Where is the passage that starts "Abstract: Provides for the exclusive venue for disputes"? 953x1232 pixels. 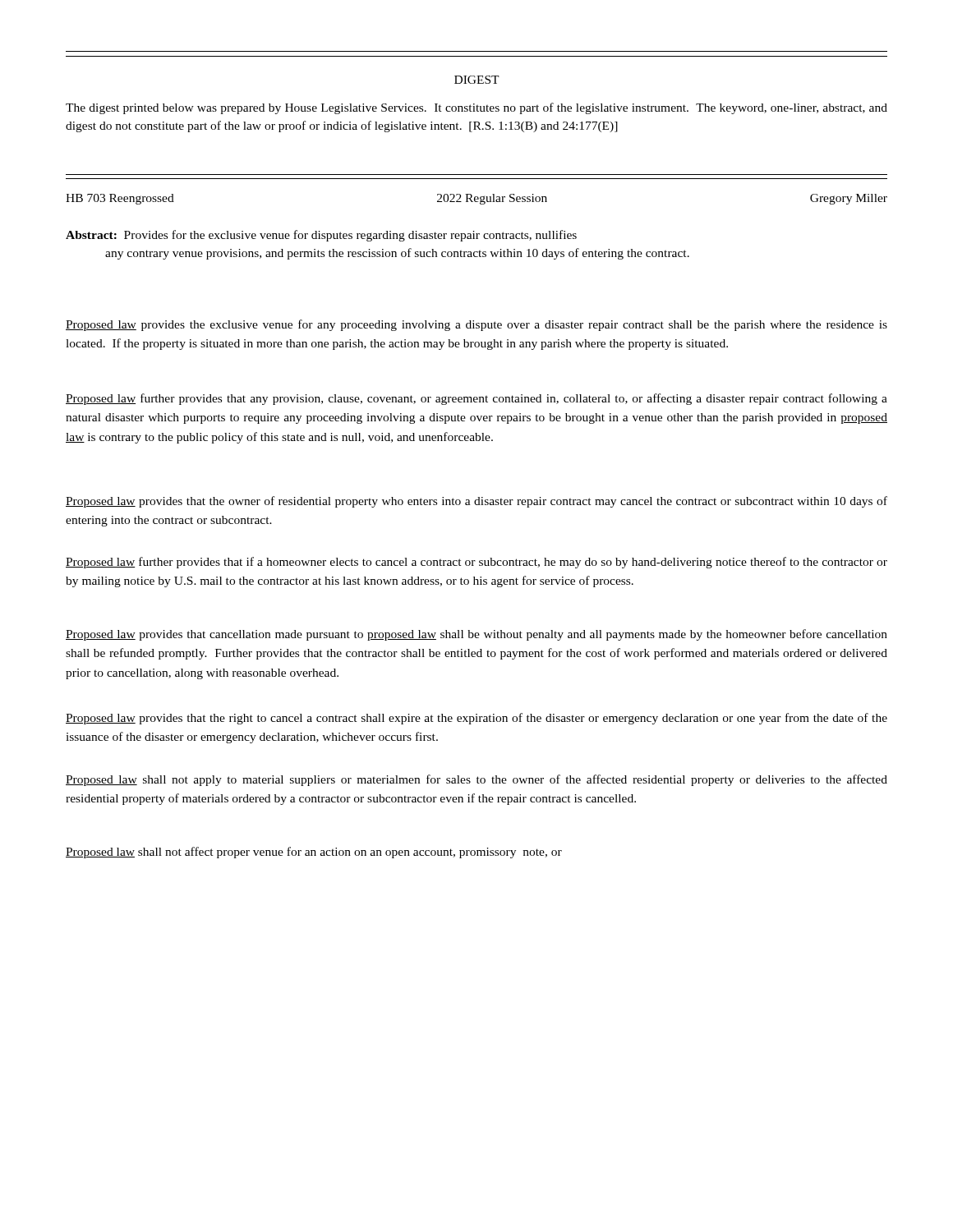pos(476,244)
